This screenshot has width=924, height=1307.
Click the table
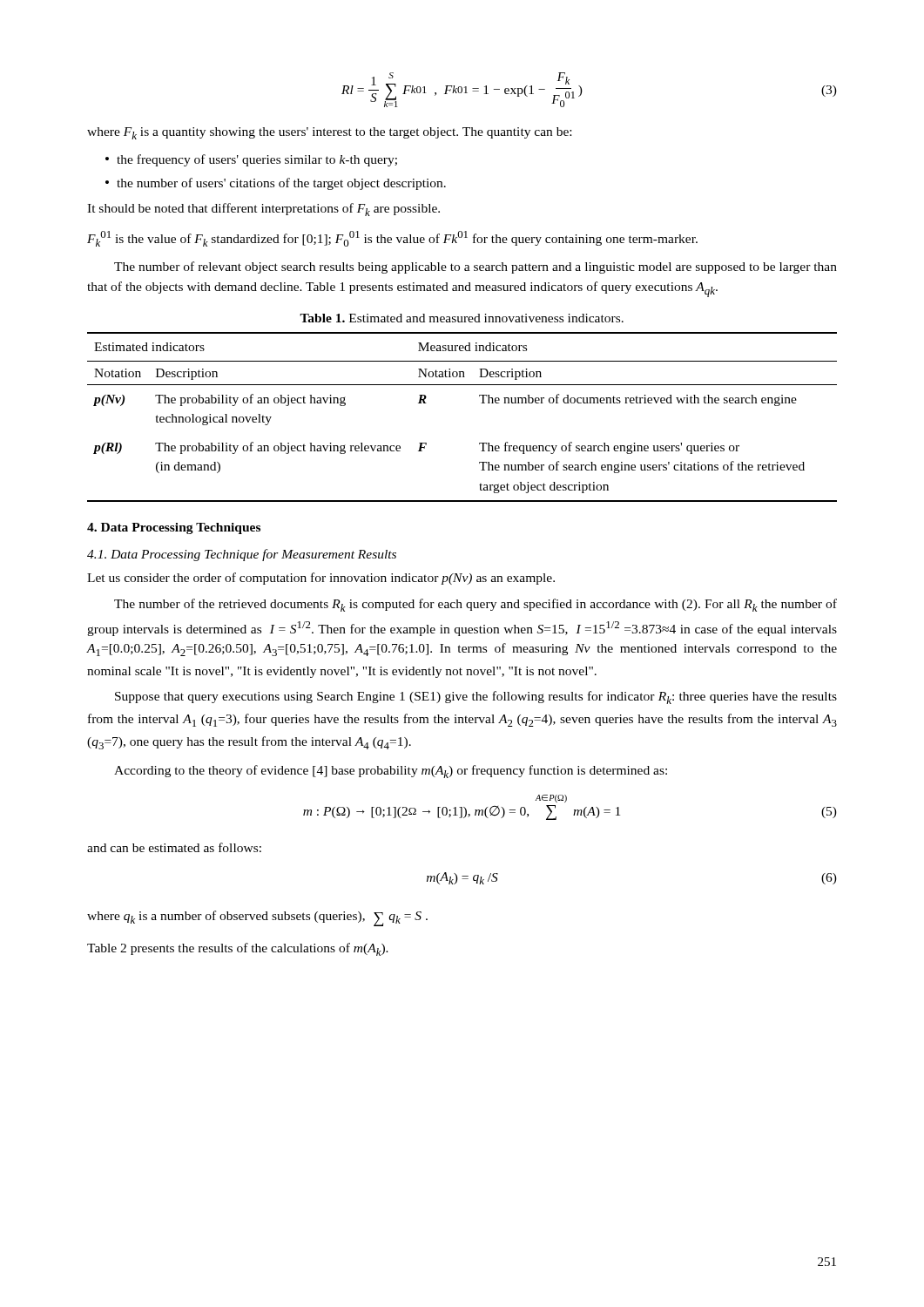pyautogui.click(x=462, y=417)
